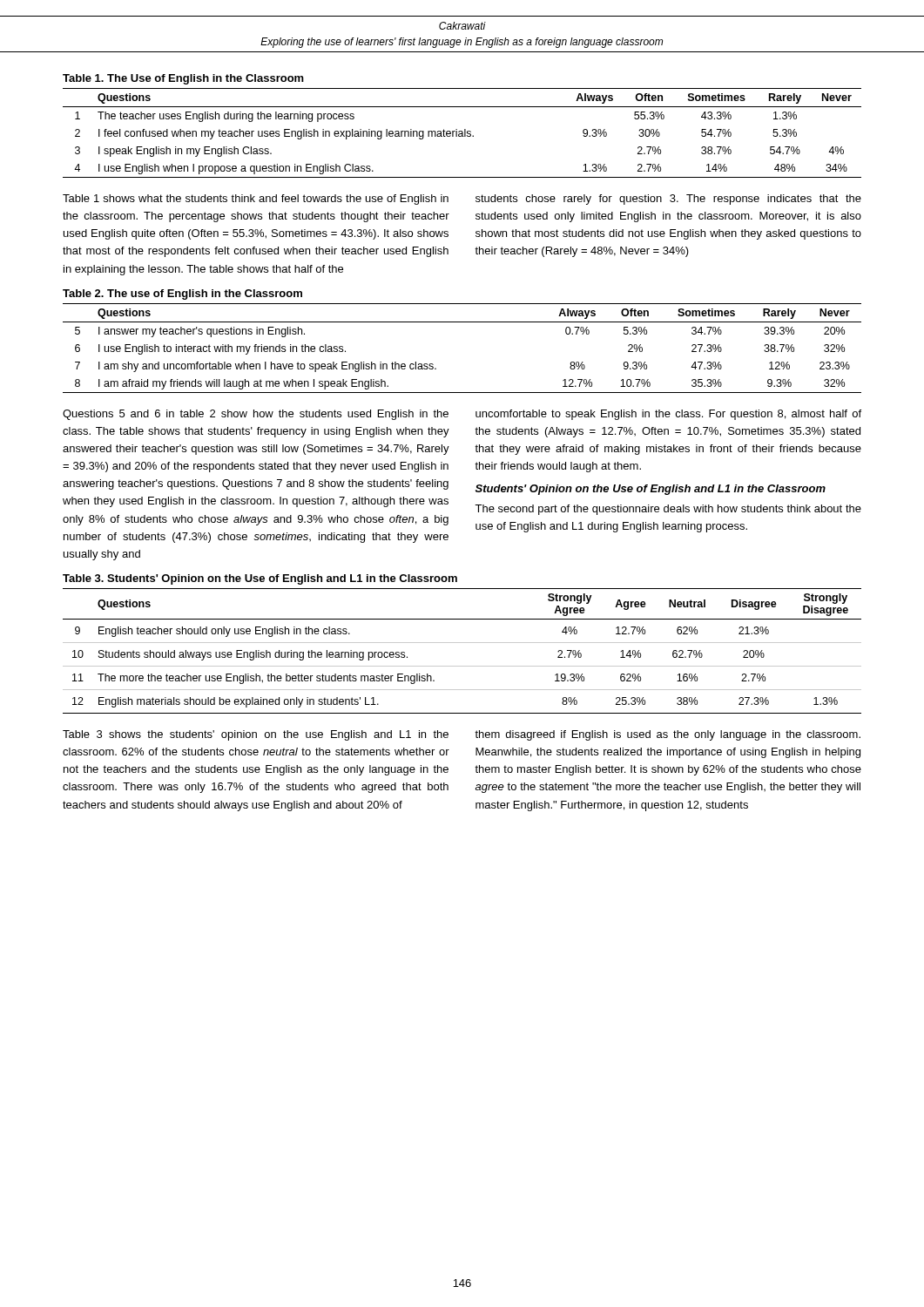
Task: Select the passage starting "Table 3 shows the students' opinion"
Action: coord(256,769)
